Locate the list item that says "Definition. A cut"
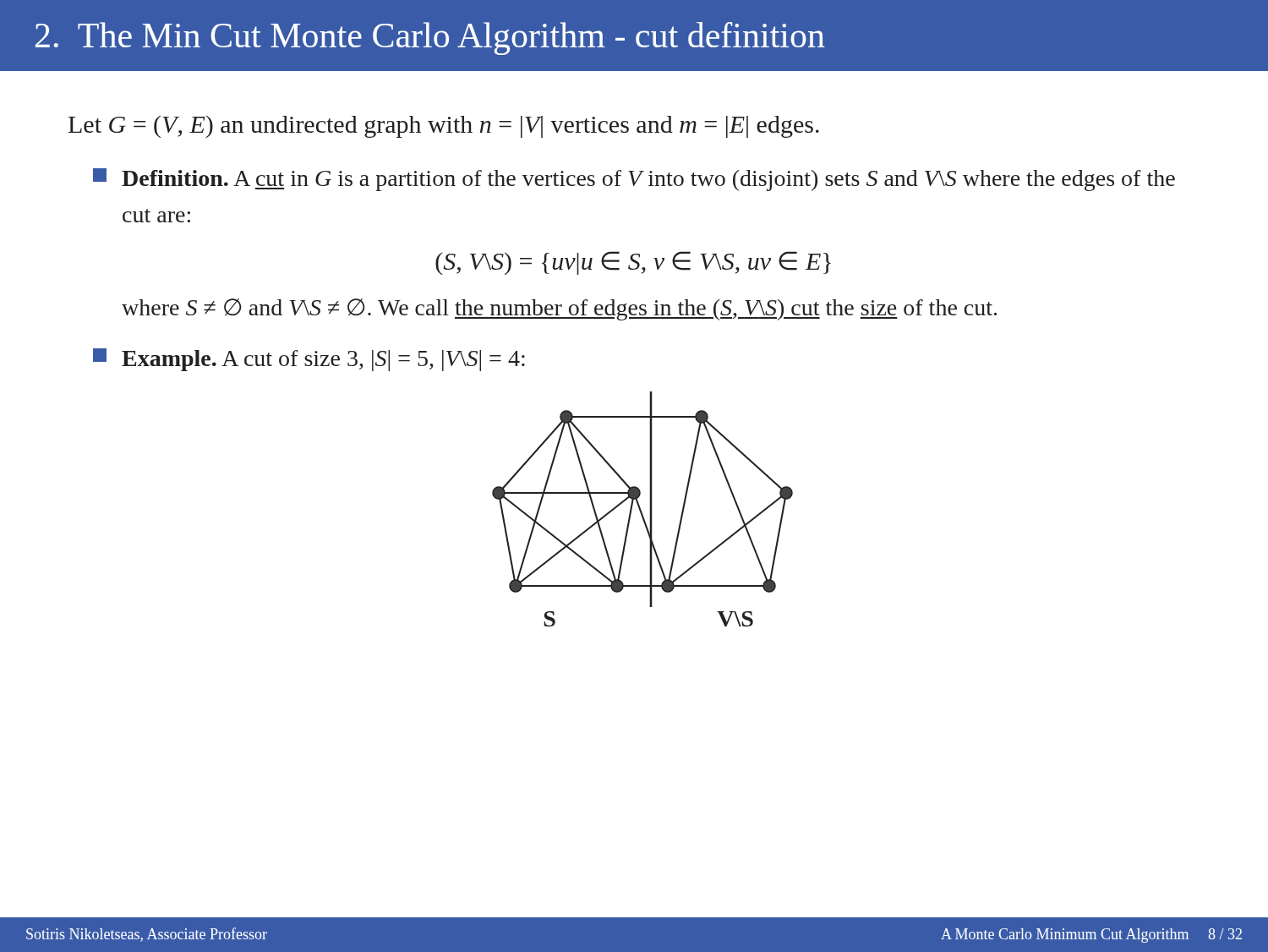1268x952 pixels. click(x=647, y=196)
